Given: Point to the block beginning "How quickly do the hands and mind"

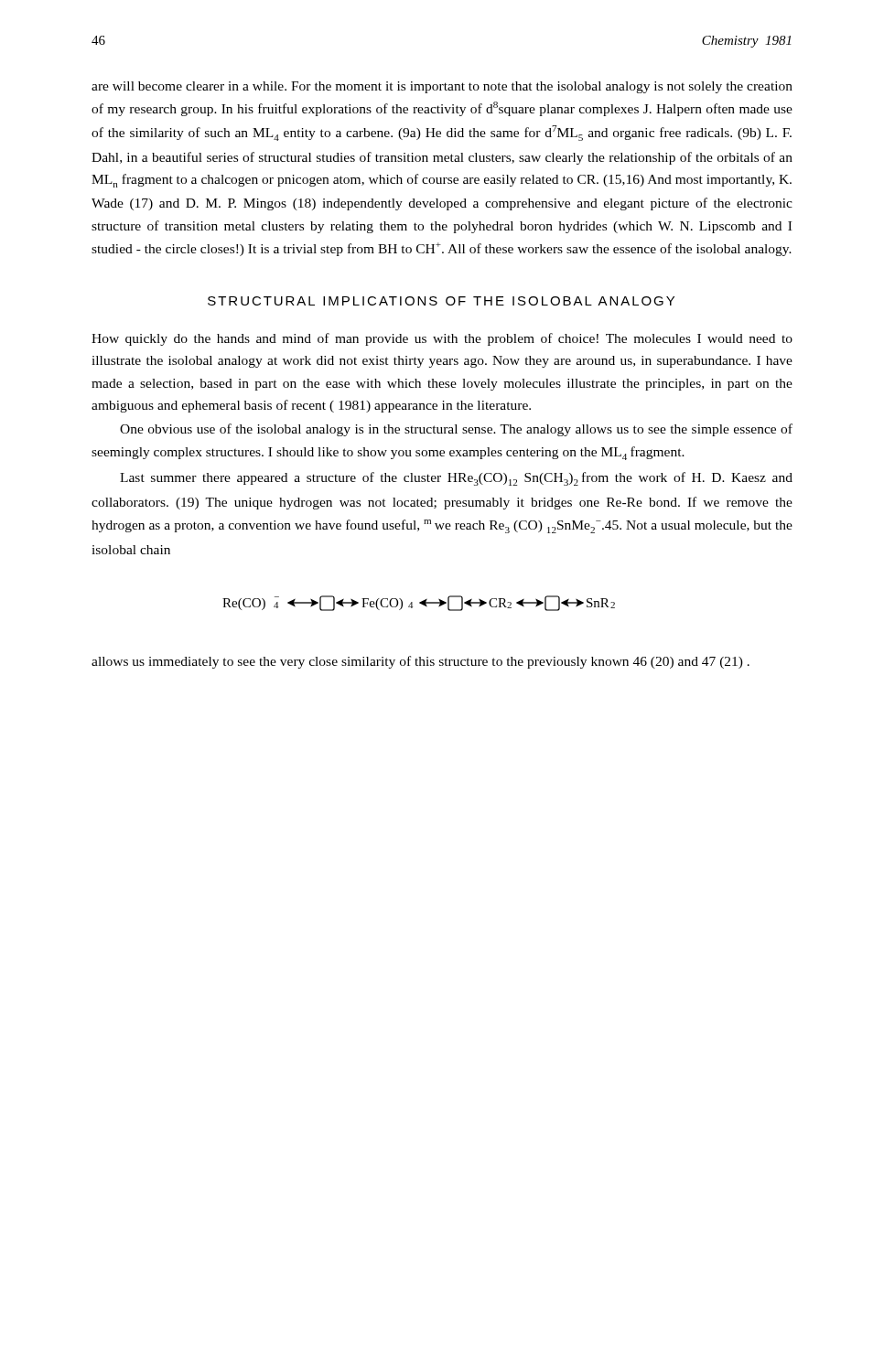Looking at the screenshot, I should click(x=442, y=372).
